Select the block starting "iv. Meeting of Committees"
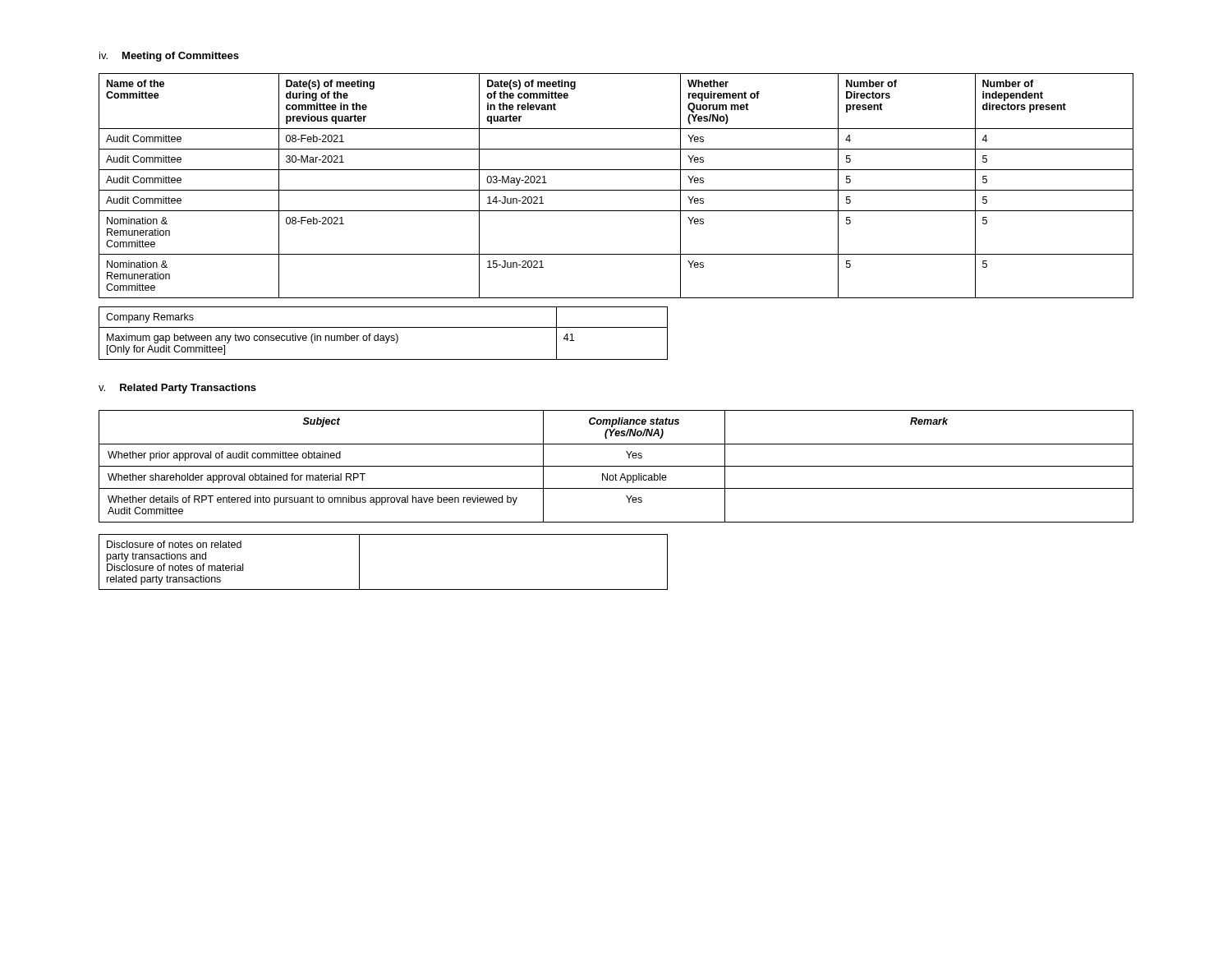The height and width of the screenshot is (953, 1232). [169, 55]
